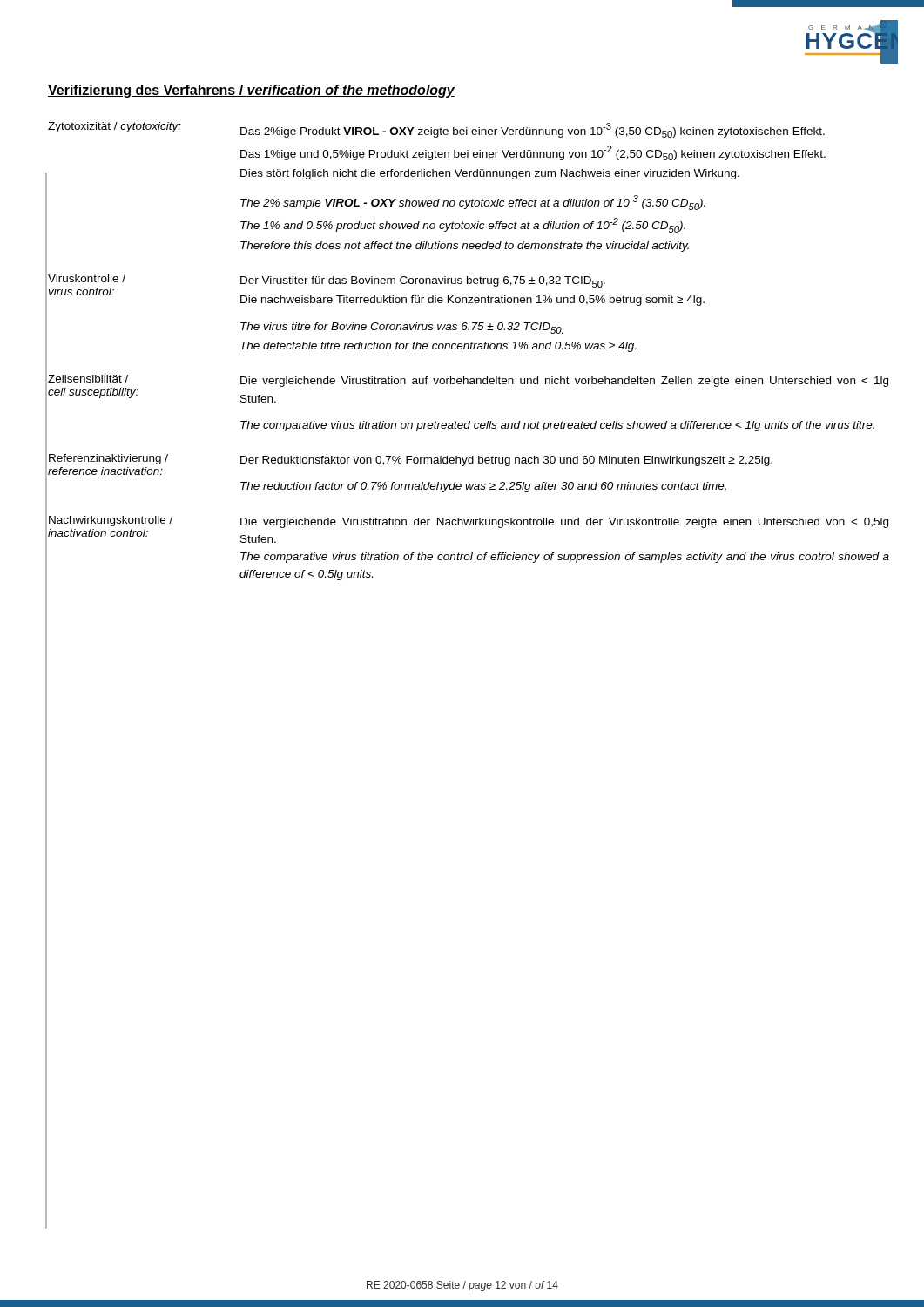Image resolution: width=924 pixels, height=1307 pixels.
Task: Select the text block that says "Zellsensibilität /cell susceptibility: Die vergleichende Virustitration"
Action: 102,390
